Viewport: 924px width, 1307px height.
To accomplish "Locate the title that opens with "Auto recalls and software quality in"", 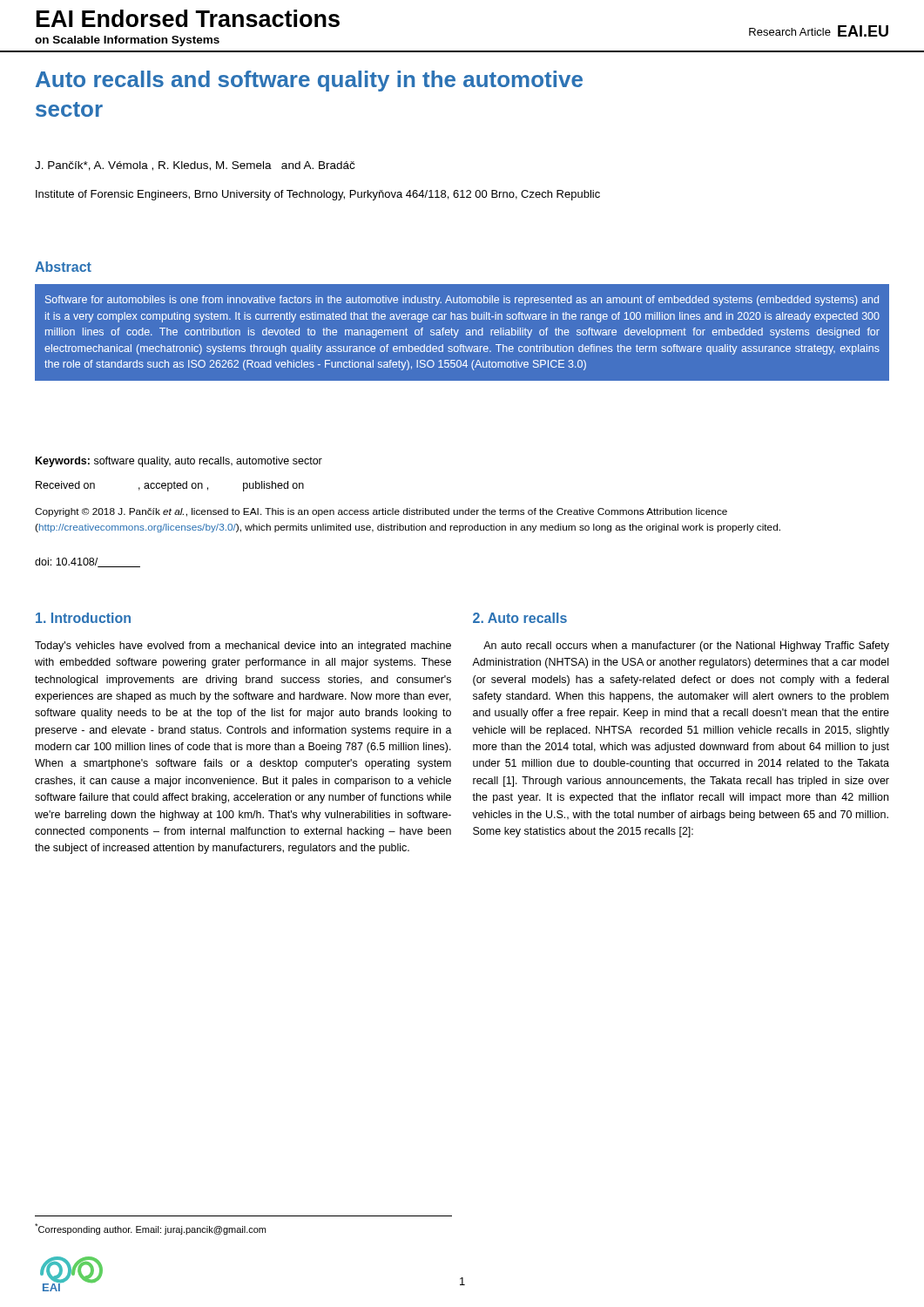I will (462, 95).
